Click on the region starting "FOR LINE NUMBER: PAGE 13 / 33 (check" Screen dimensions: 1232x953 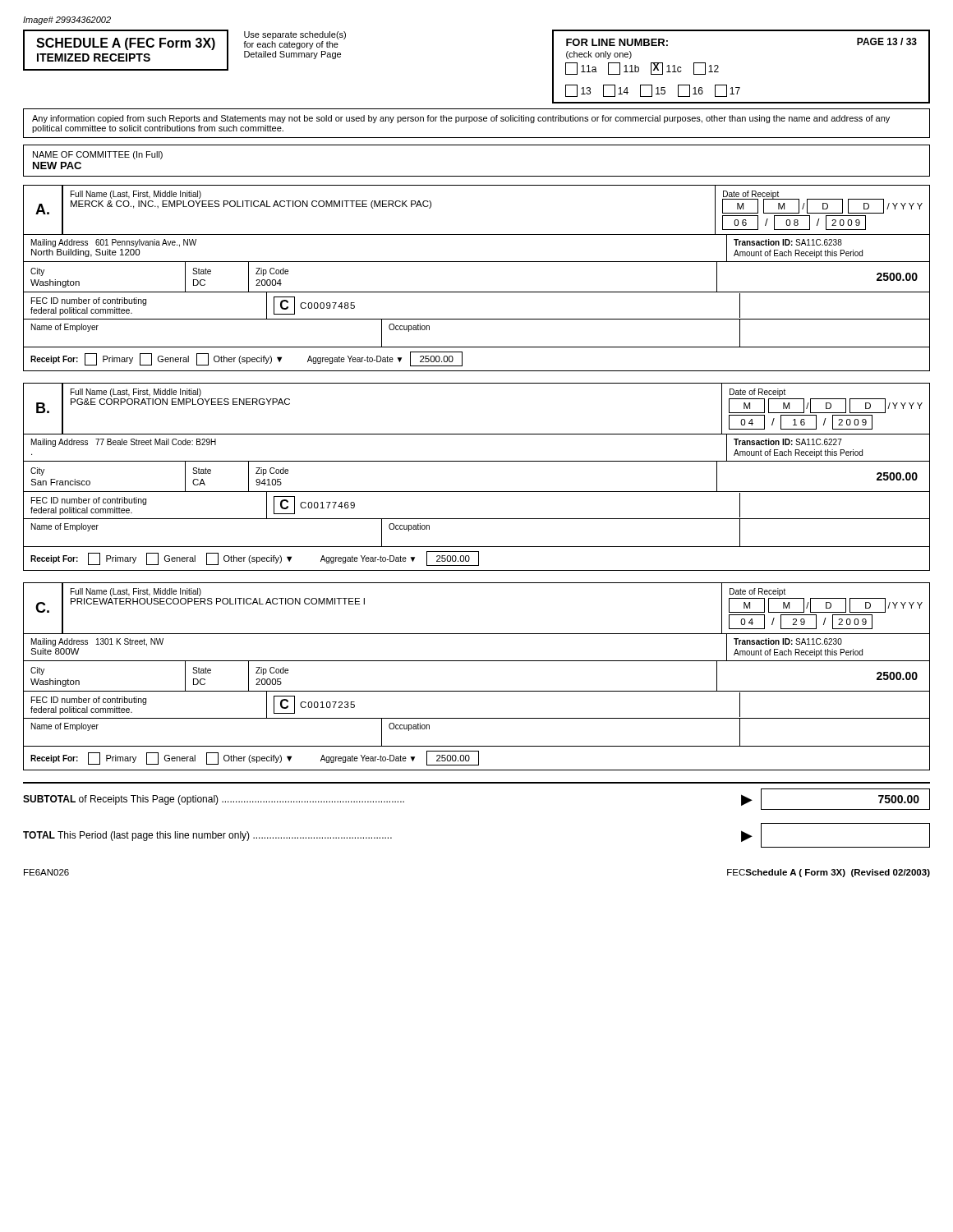click(x=612, y=42)
